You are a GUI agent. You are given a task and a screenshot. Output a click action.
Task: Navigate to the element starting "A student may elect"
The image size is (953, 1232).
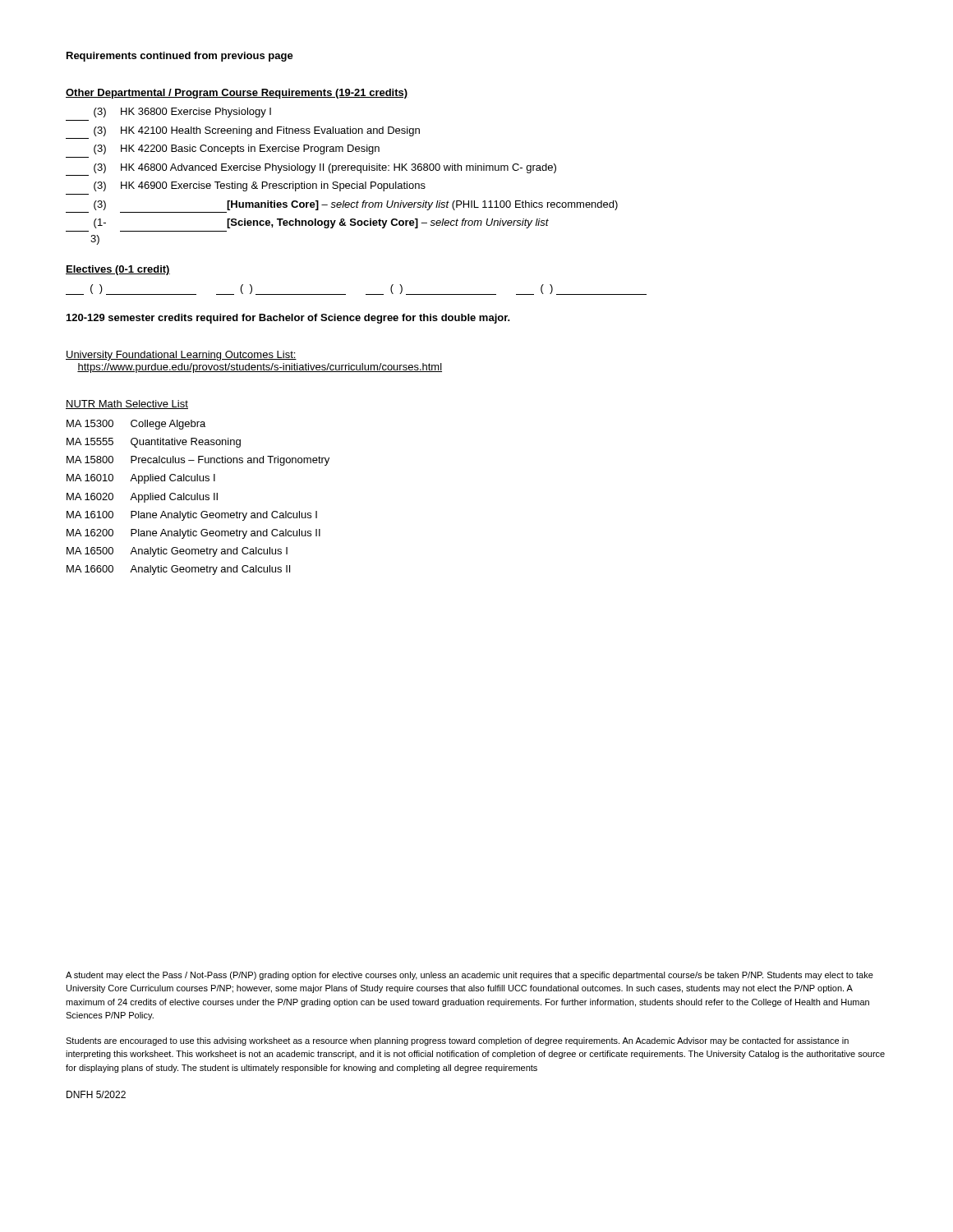[x=469, y=995]
